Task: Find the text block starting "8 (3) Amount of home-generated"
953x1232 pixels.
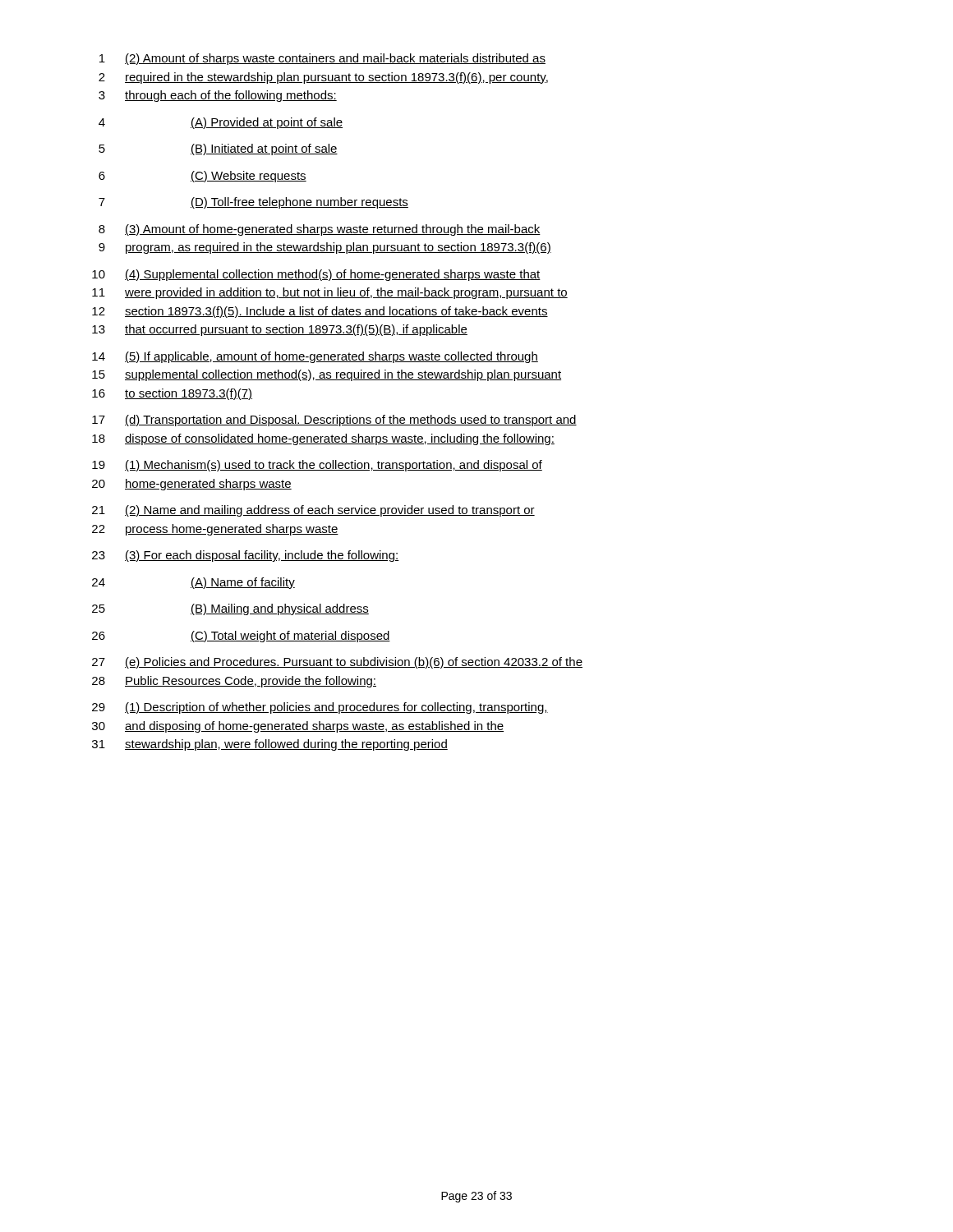Action: (x=476, y=238)
